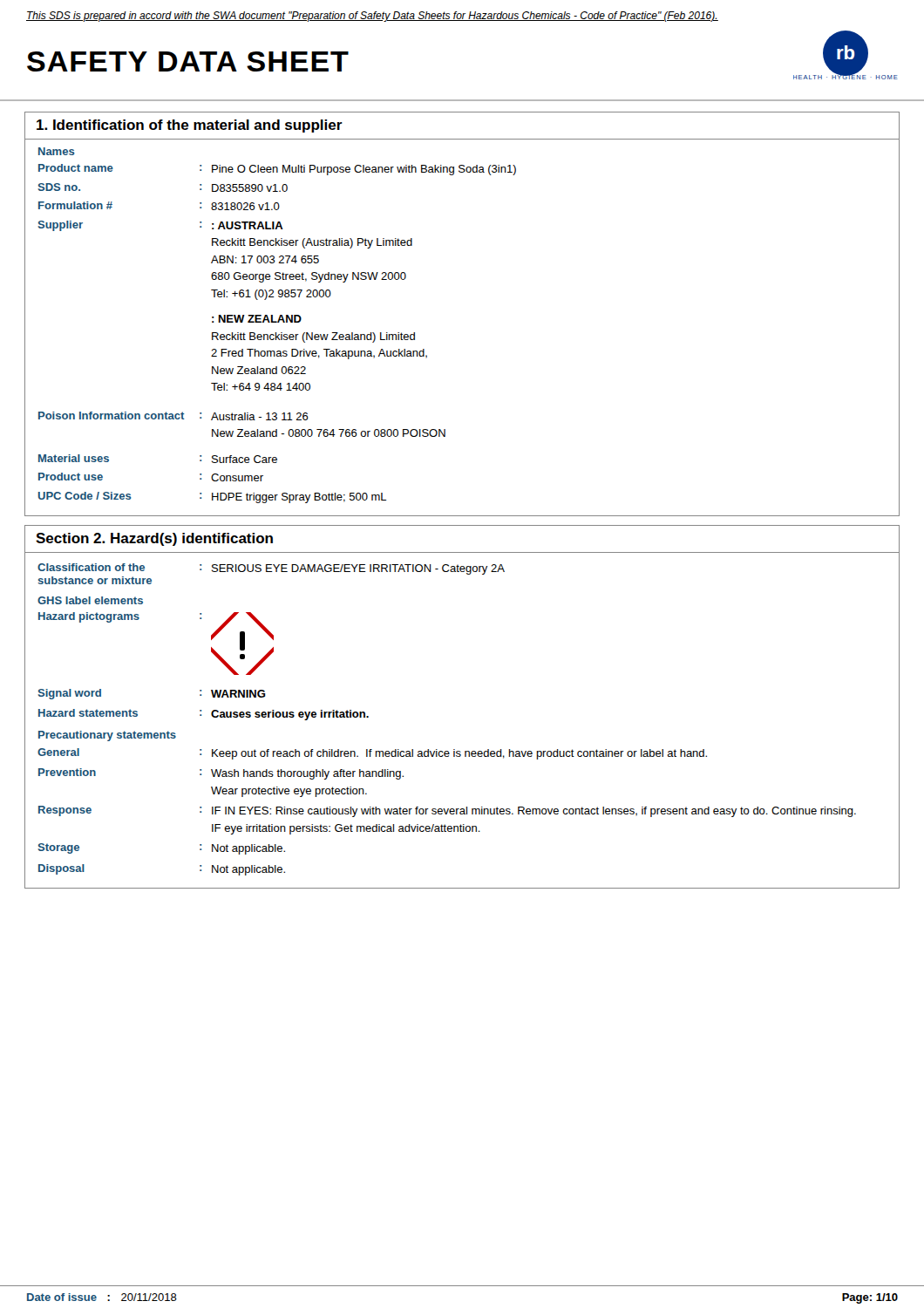Locate the illustration
Viewport: 924px width, 1308px height.
coord(242,646)
